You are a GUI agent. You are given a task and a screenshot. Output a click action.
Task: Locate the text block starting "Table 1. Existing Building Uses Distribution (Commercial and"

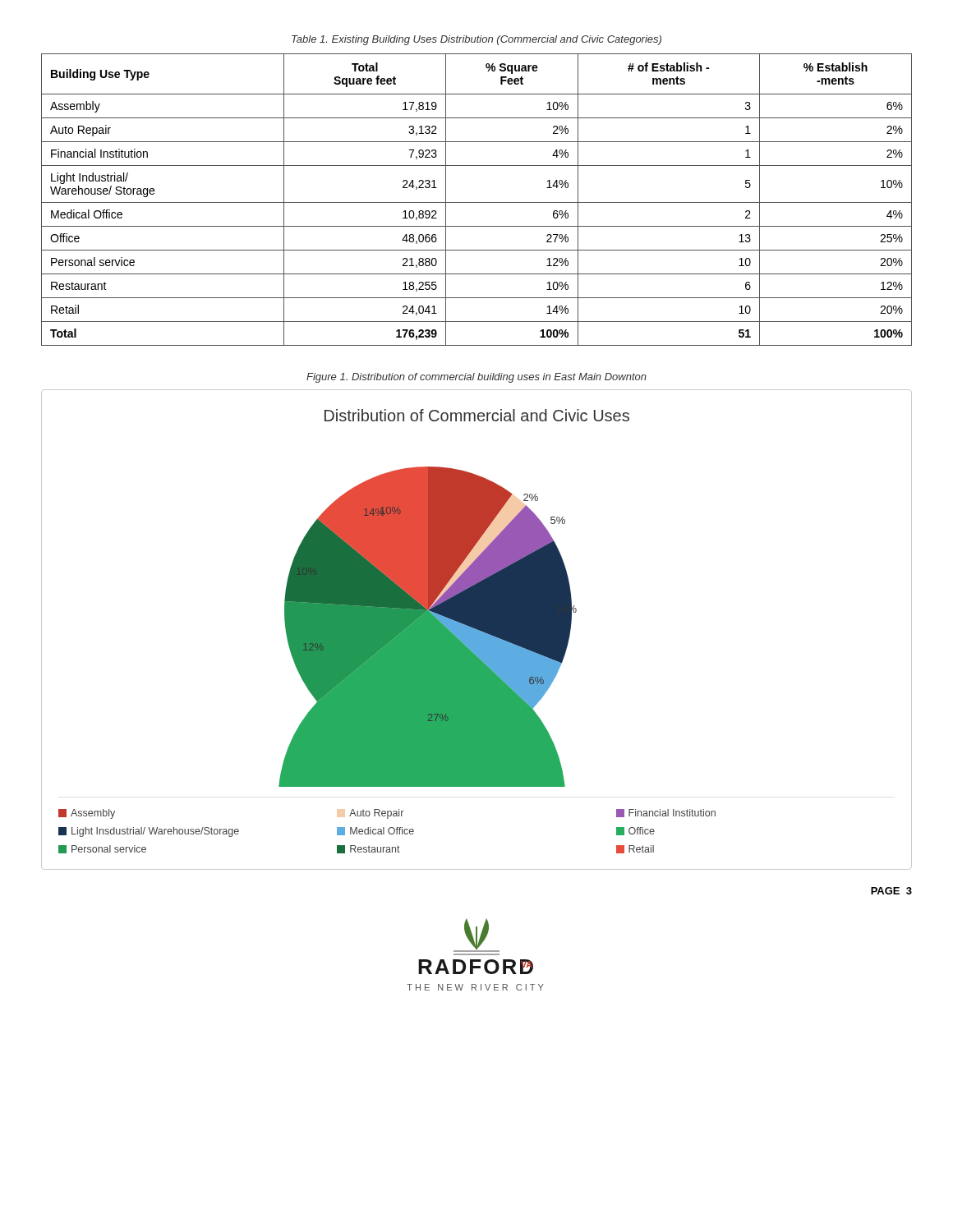[x=476, y=39]
